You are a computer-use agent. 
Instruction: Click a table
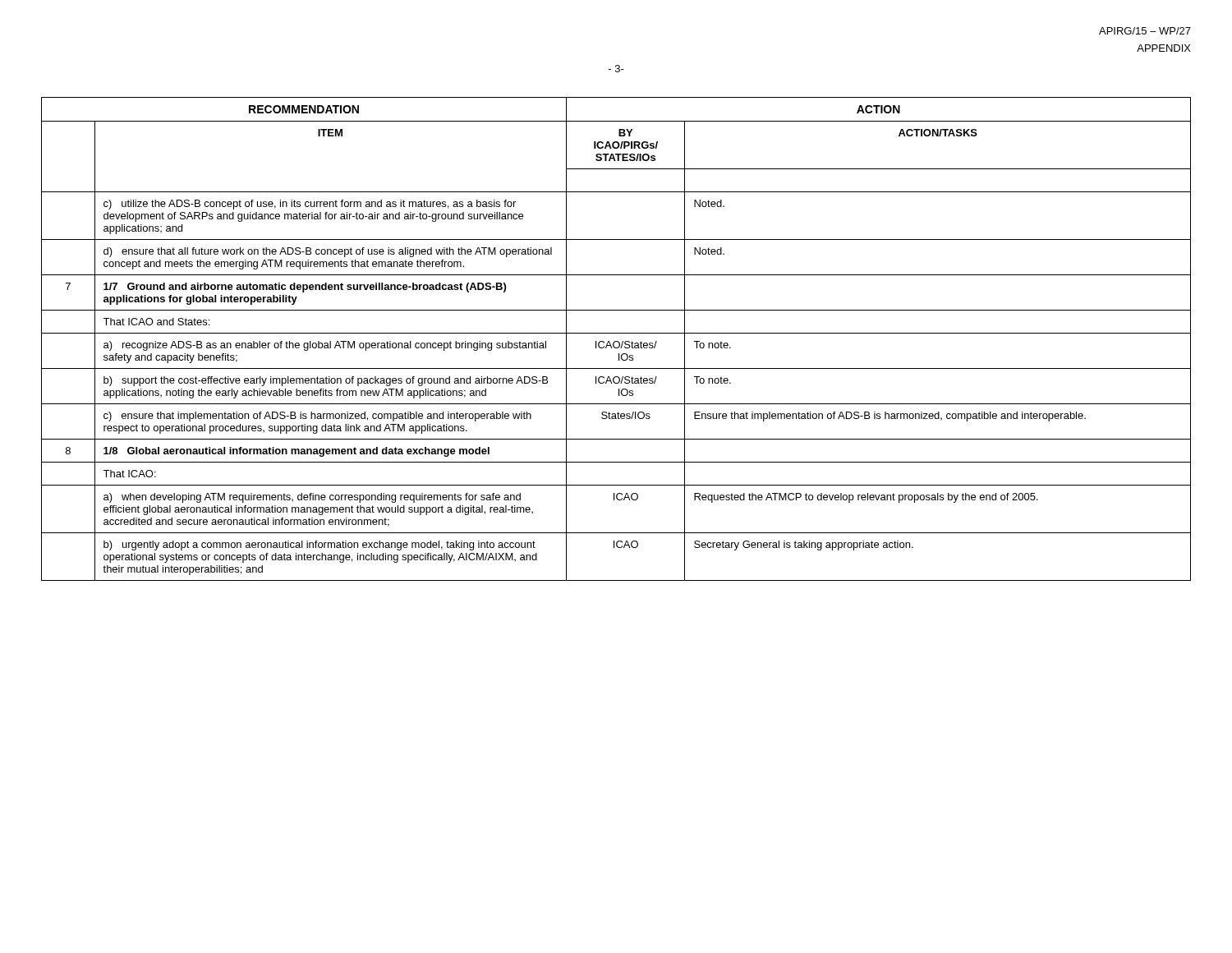(616, 339)
